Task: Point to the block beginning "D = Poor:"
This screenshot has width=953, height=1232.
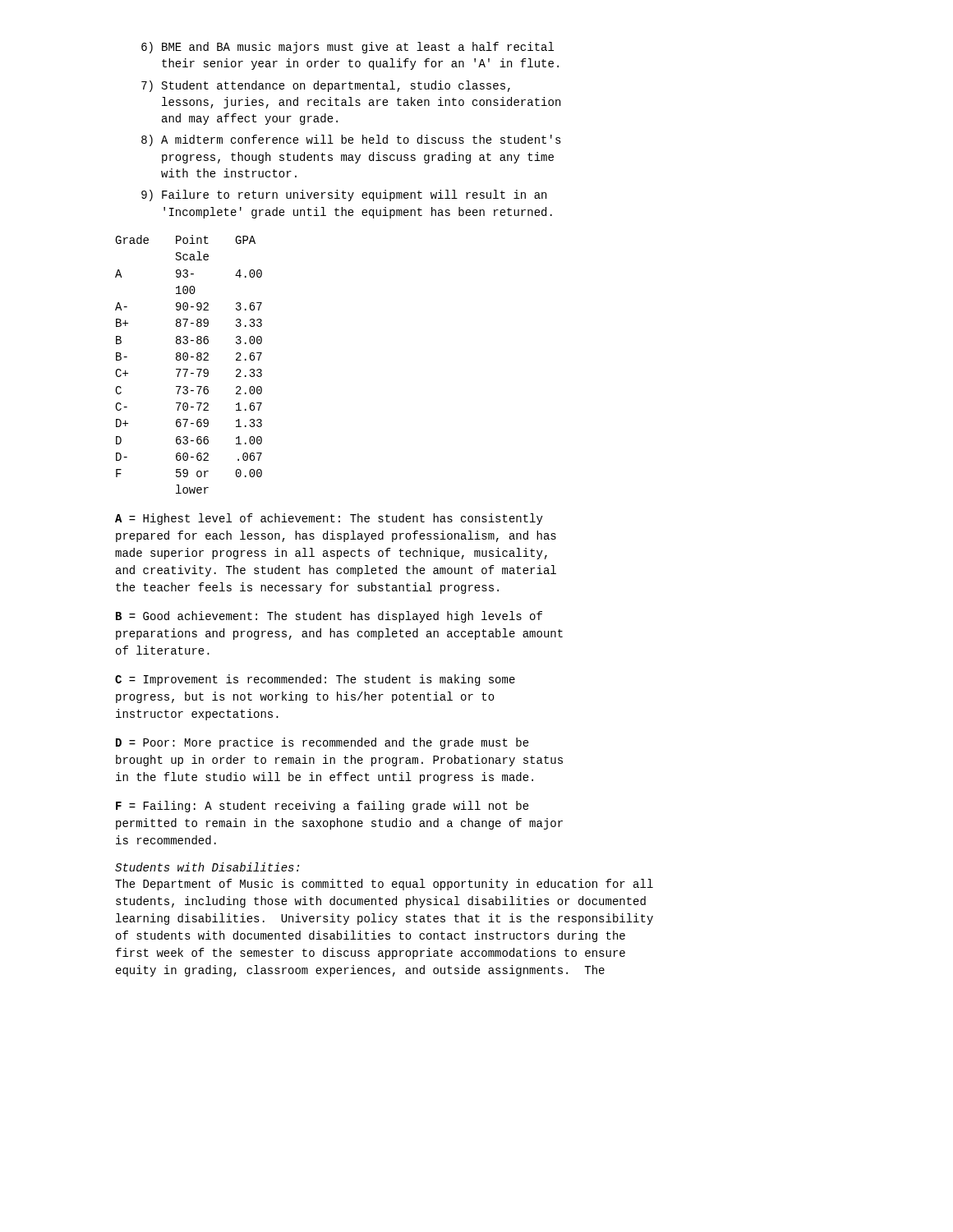Action: pyautogui.click(x=339, y=760)
